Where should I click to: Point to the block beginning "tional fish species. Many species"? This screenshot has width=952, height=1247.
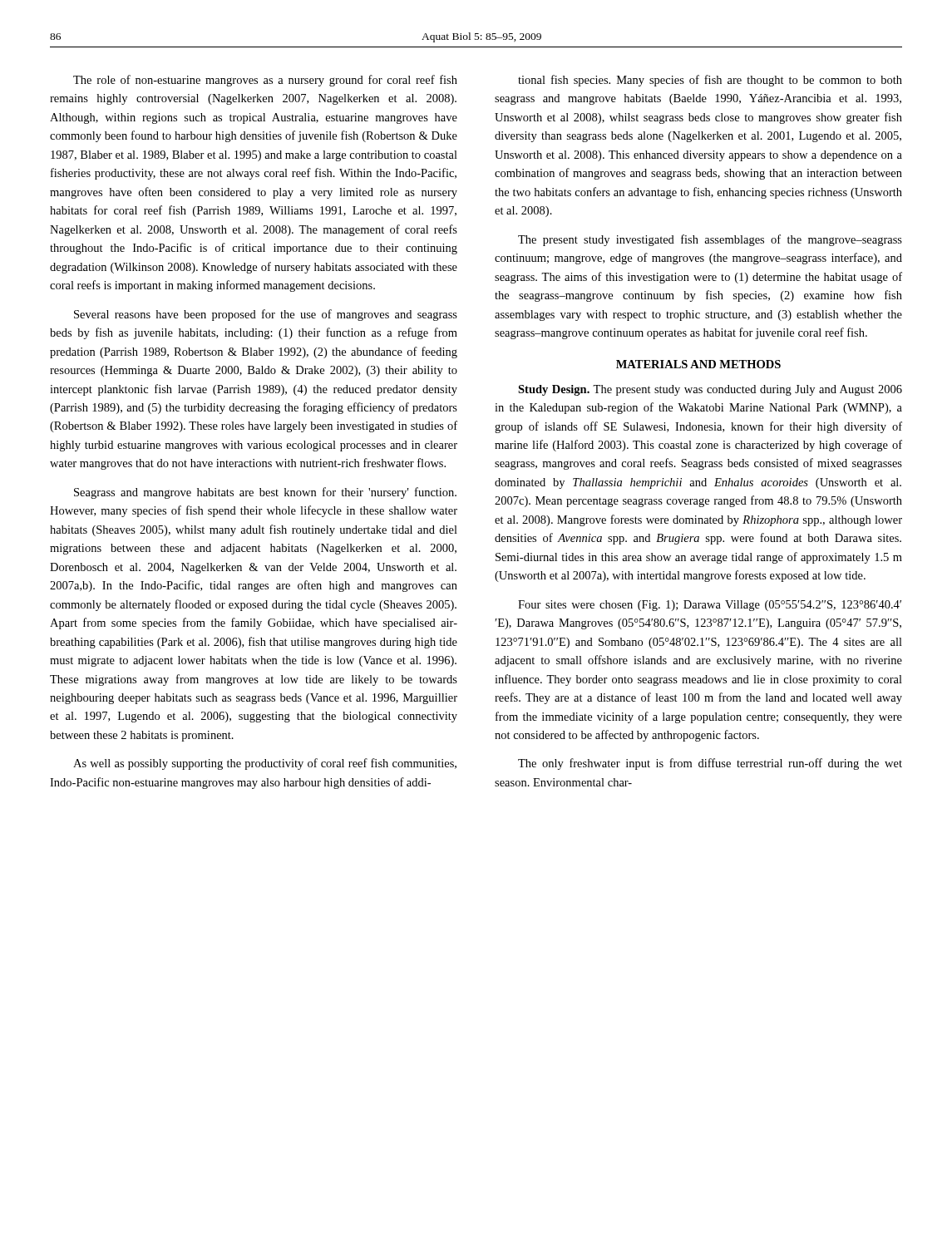point(698,145)
